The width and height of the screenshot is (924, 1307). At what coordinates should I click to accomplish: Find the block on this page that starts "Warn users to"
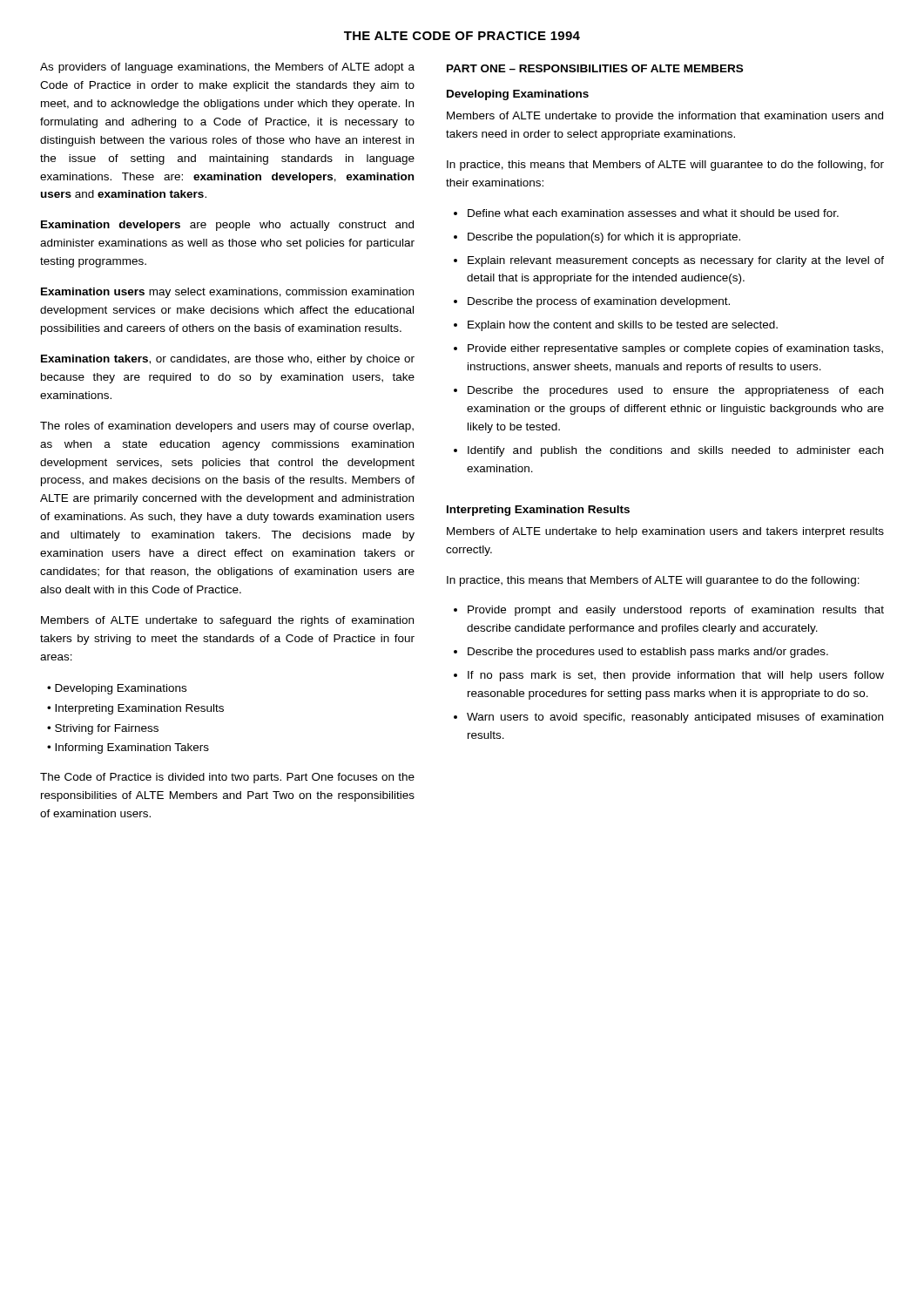(x=675, y=726)
